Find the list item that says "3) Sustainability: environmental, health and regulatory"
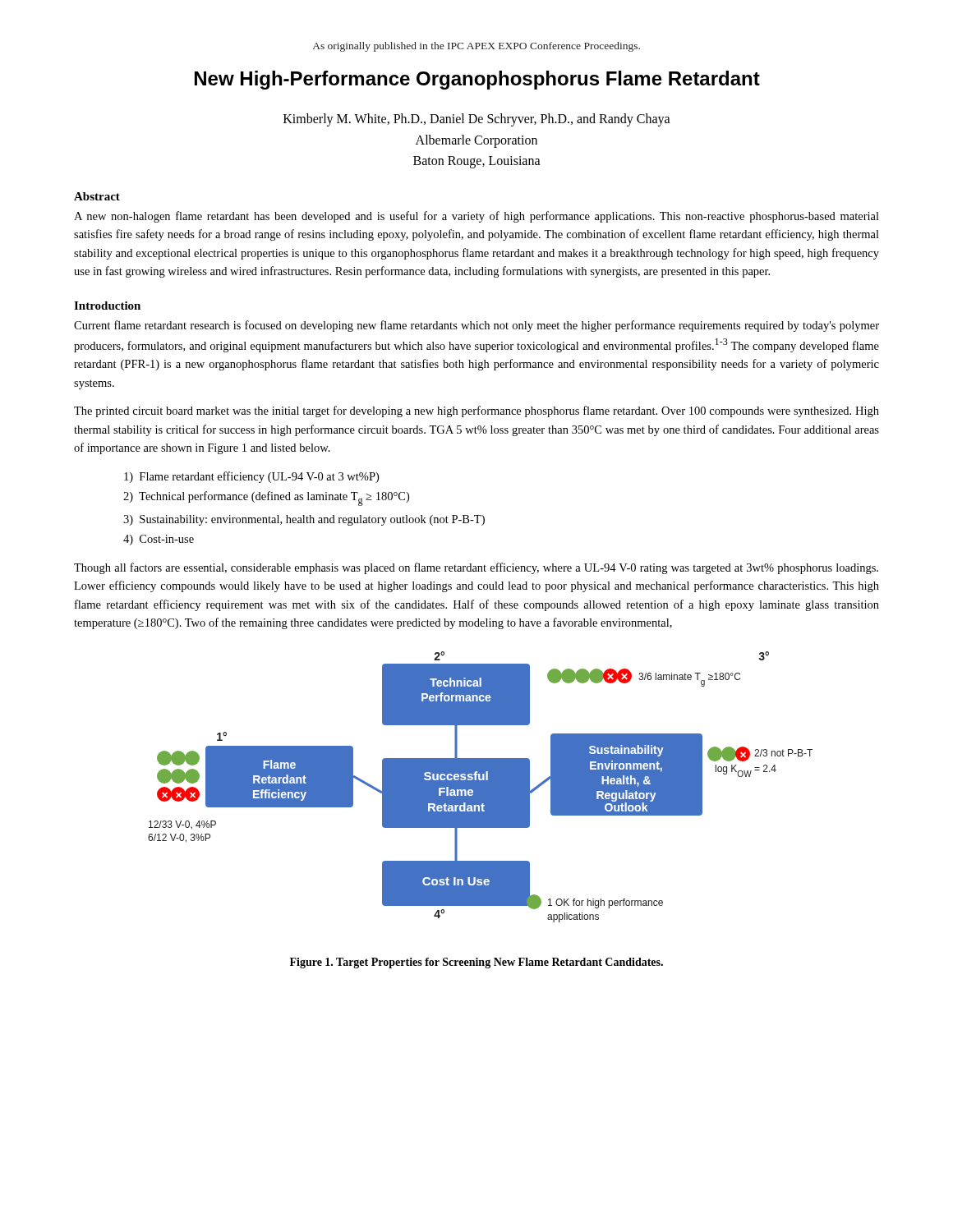Screen dimensions: 1232x953 [x=304, y=519]
